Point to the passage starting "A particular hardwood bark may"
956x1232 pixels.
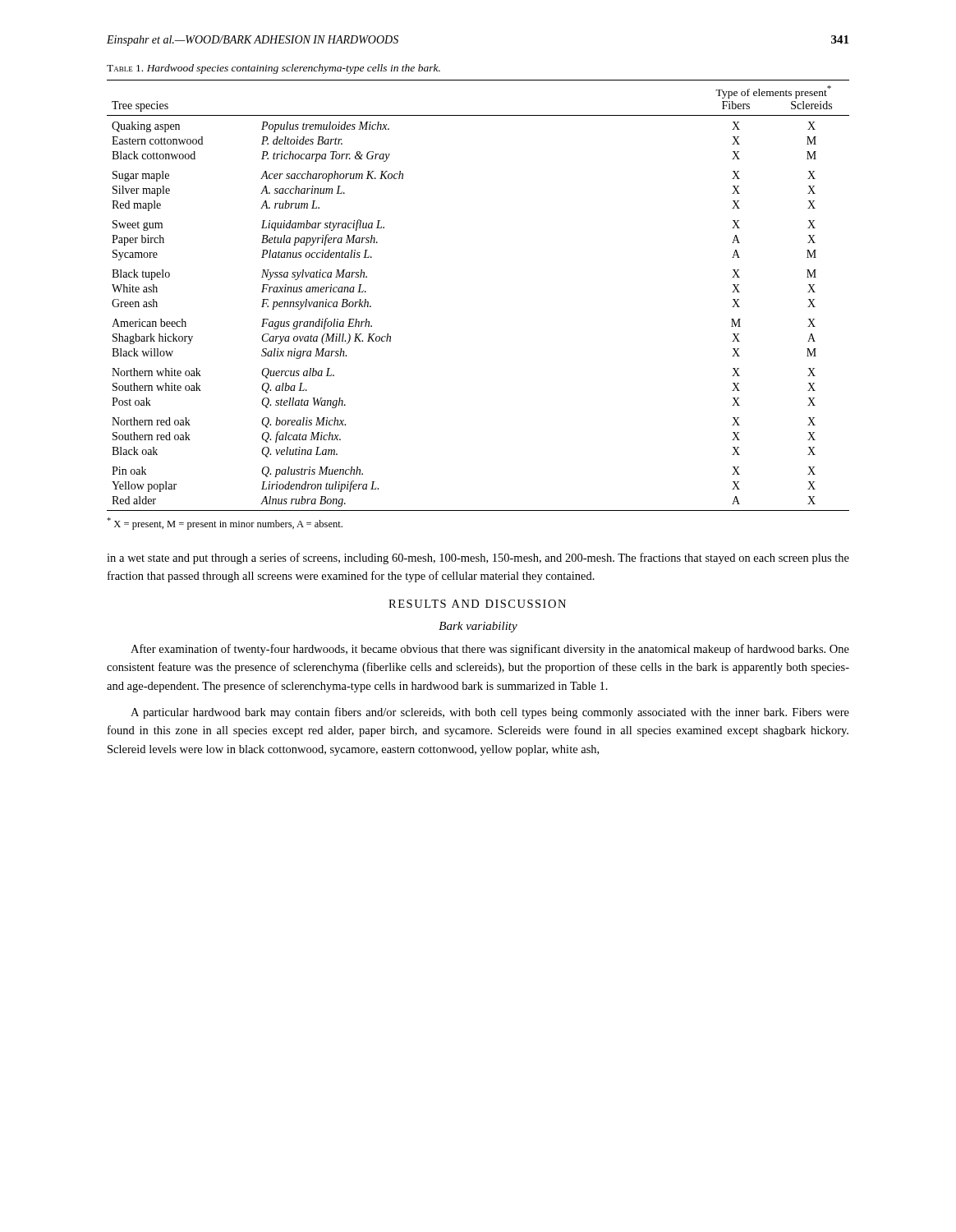coord(478,731)
